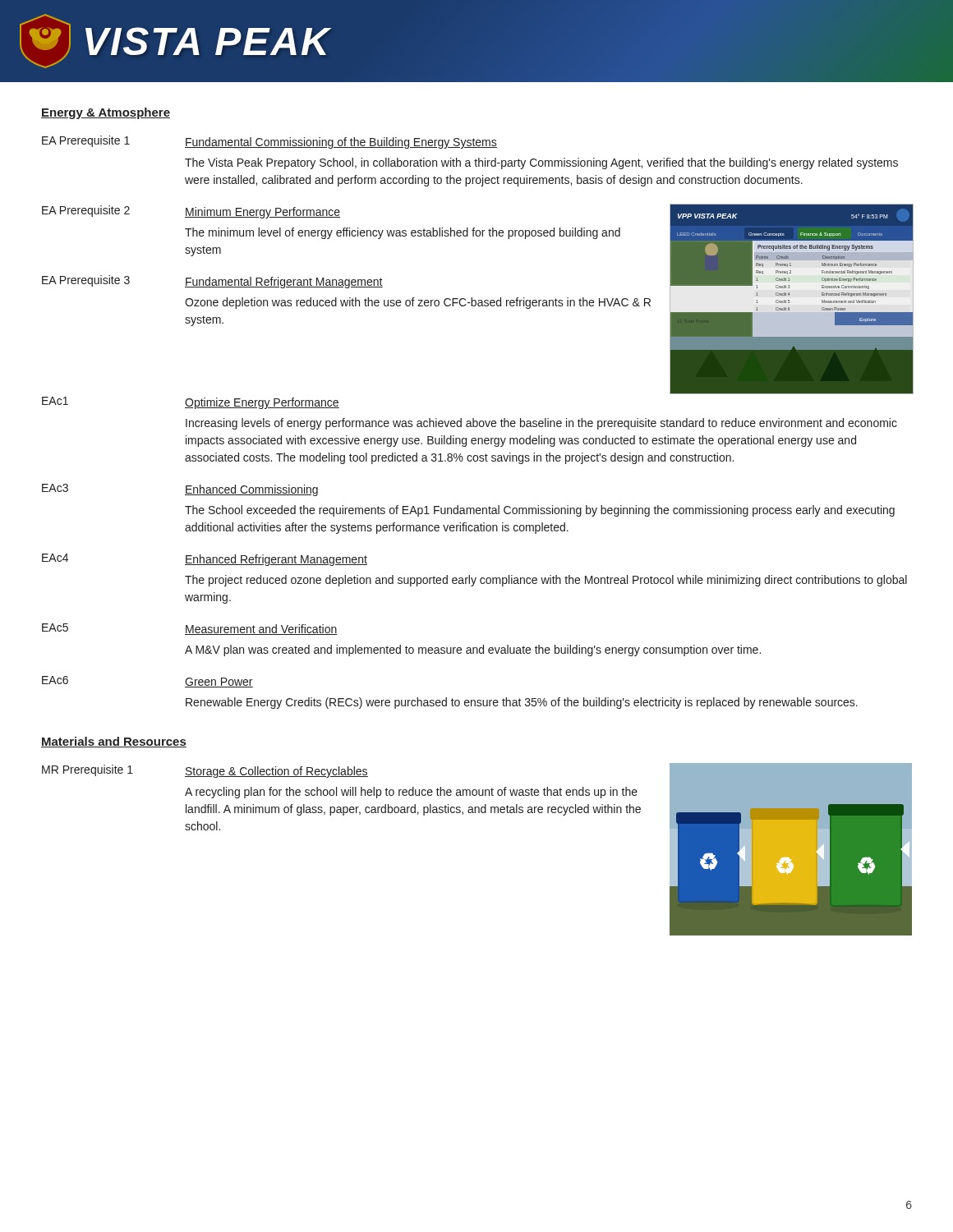953x1232 pixels.
Task: Click on the logo
Action: tap(476, 41)
